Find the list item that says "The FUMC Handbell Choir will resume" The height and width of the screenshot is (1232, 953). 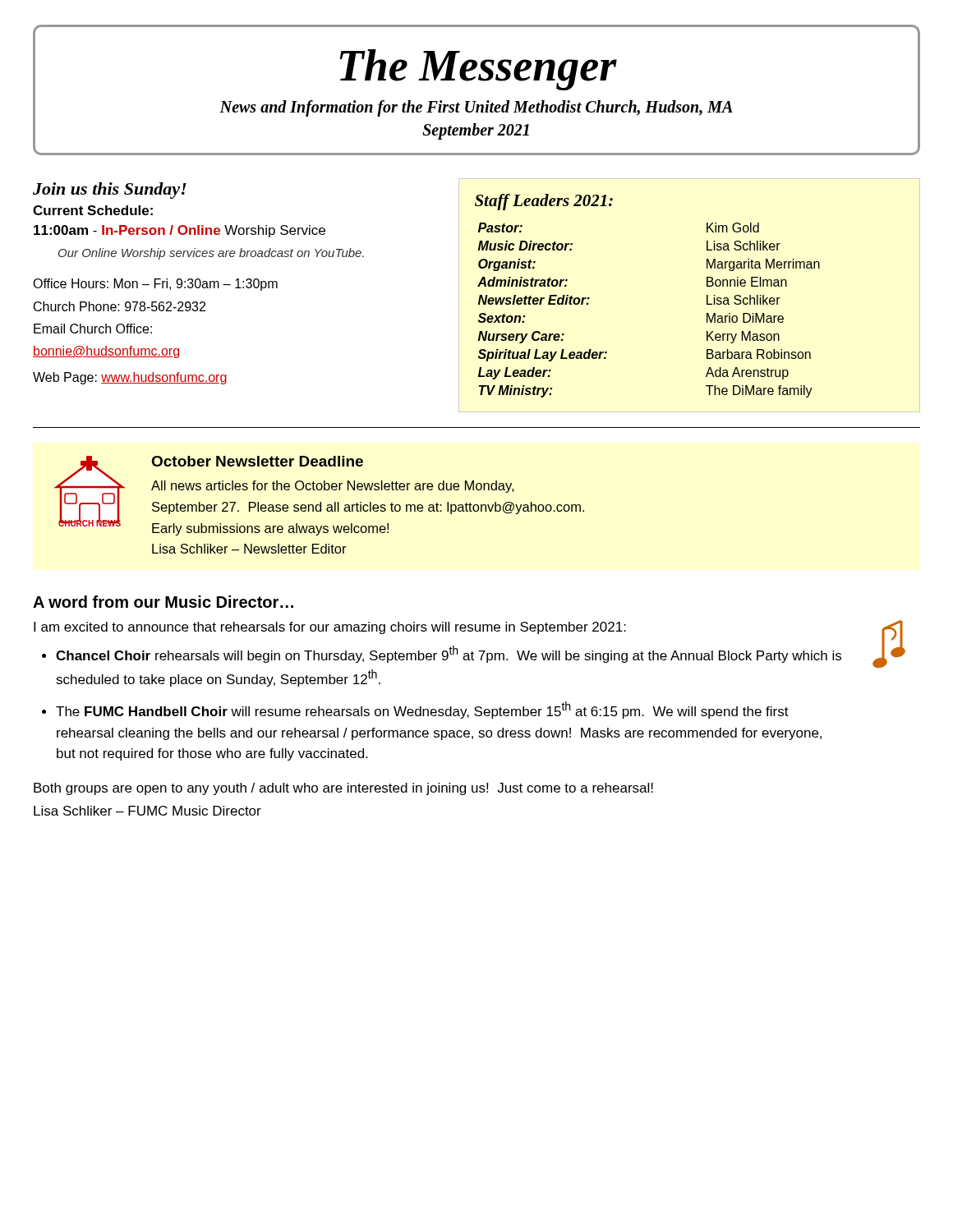click(x=439, y=731)
